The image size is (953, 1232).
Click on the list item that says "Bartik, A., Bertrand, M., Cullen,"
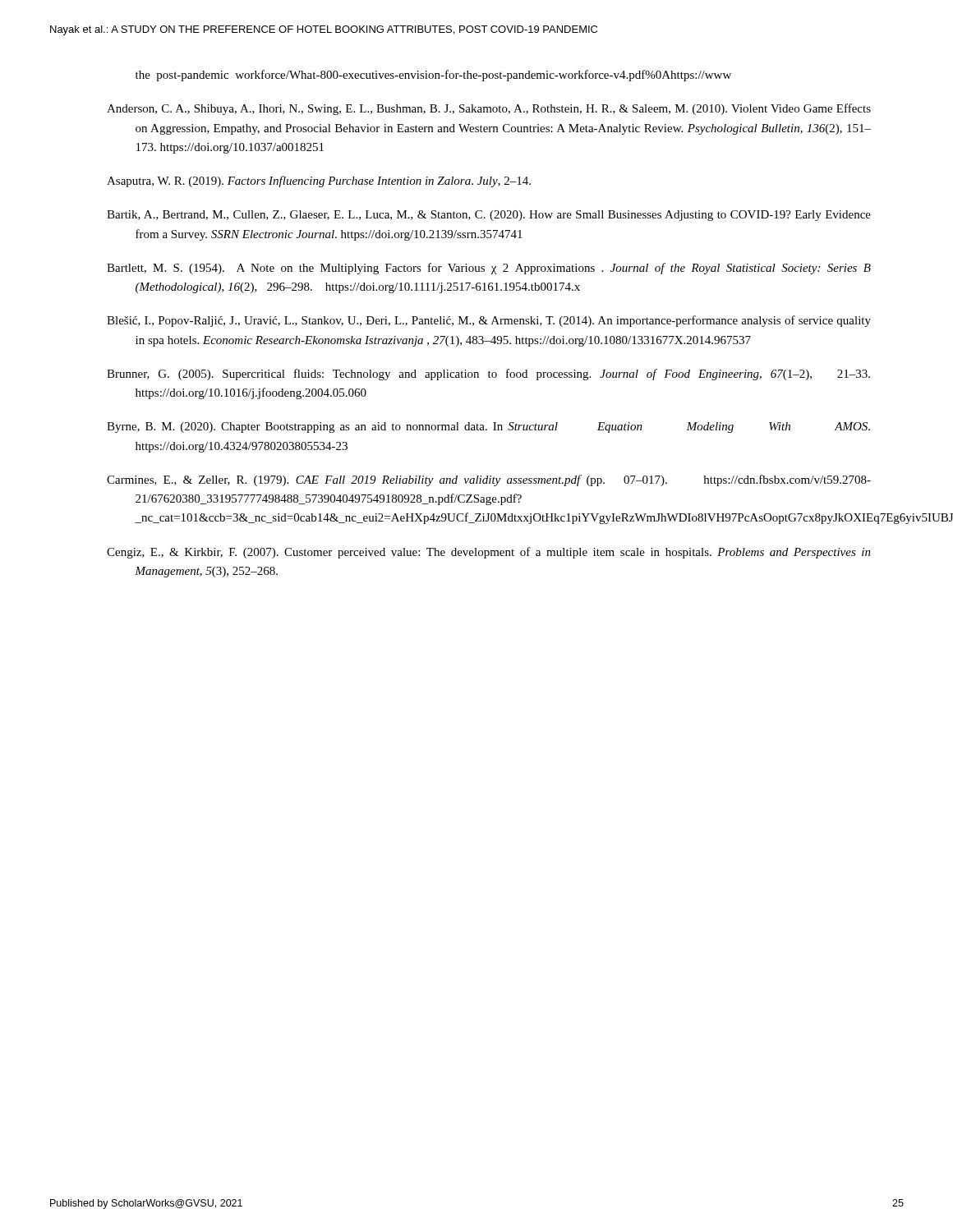(489, 225)
